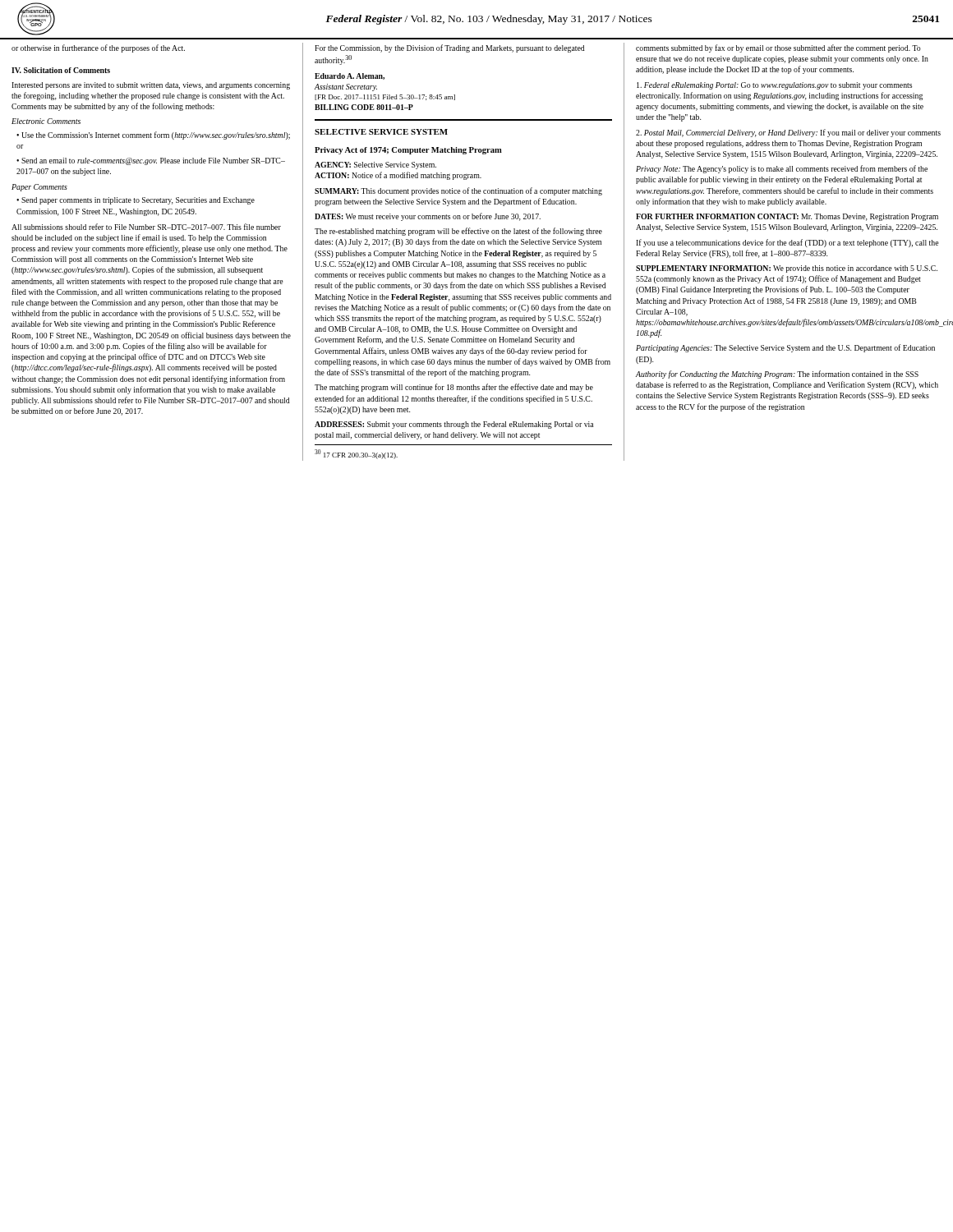The width and height of the screenshot is (953, 1232).
Task: Point to the passage starting "If you use a telecommunications device for the"
Action: (x=789, y=248)
